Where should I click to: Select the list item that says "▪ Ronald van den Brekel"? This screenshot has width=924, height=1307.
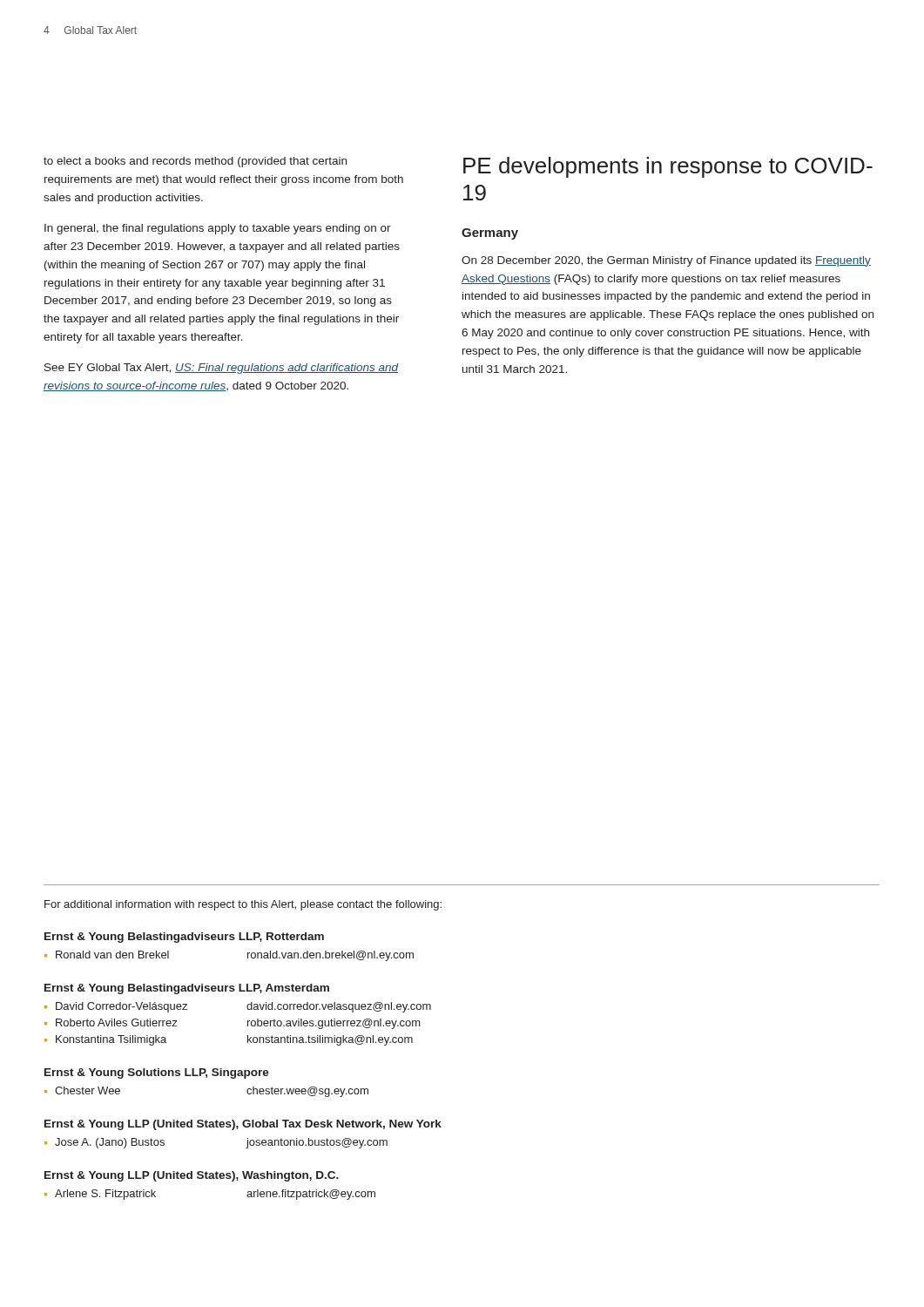105,955
